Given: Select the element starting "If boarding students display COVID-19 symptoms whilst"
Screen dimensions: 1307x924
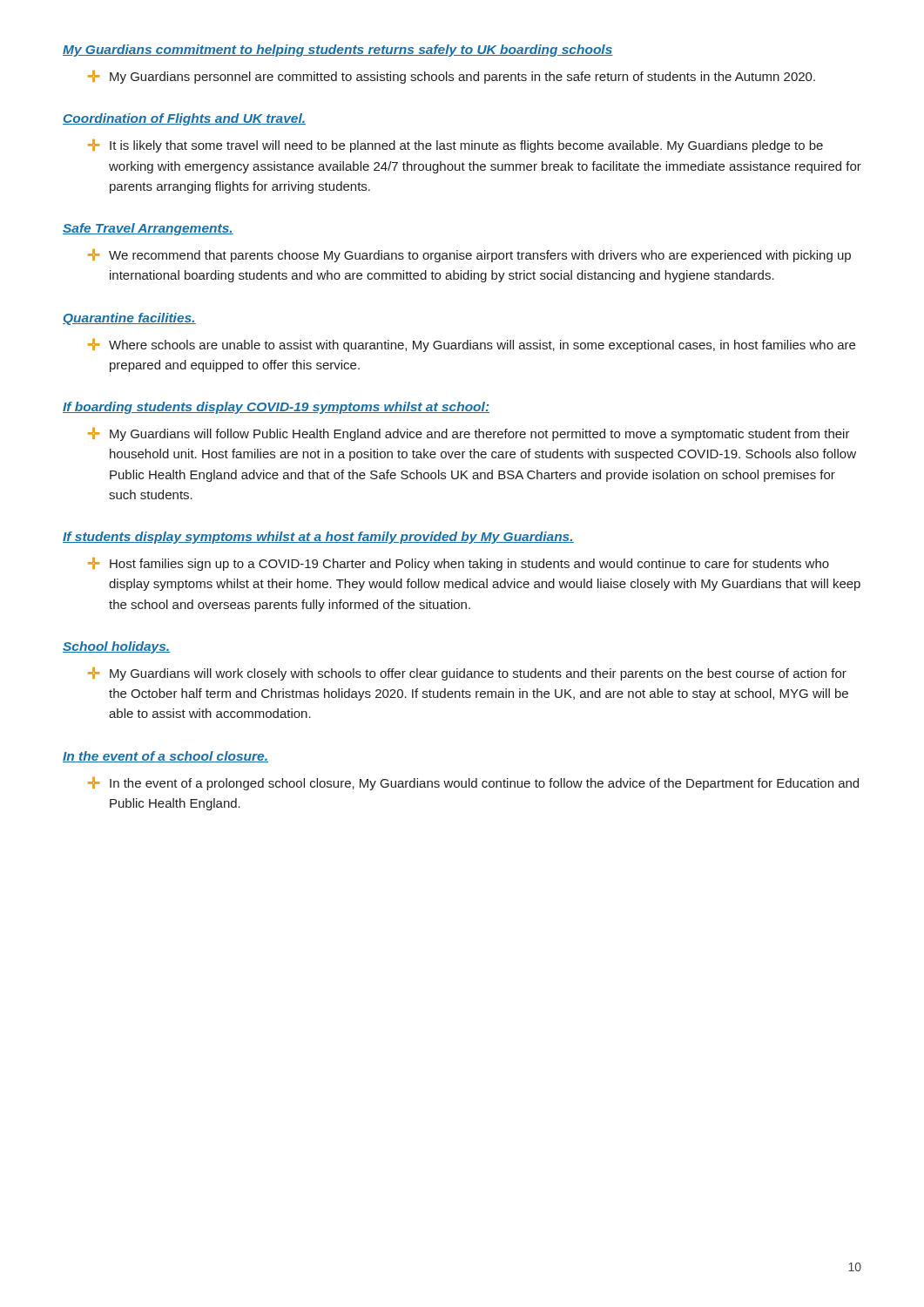Looking at the screenshot, I should 462,407.
